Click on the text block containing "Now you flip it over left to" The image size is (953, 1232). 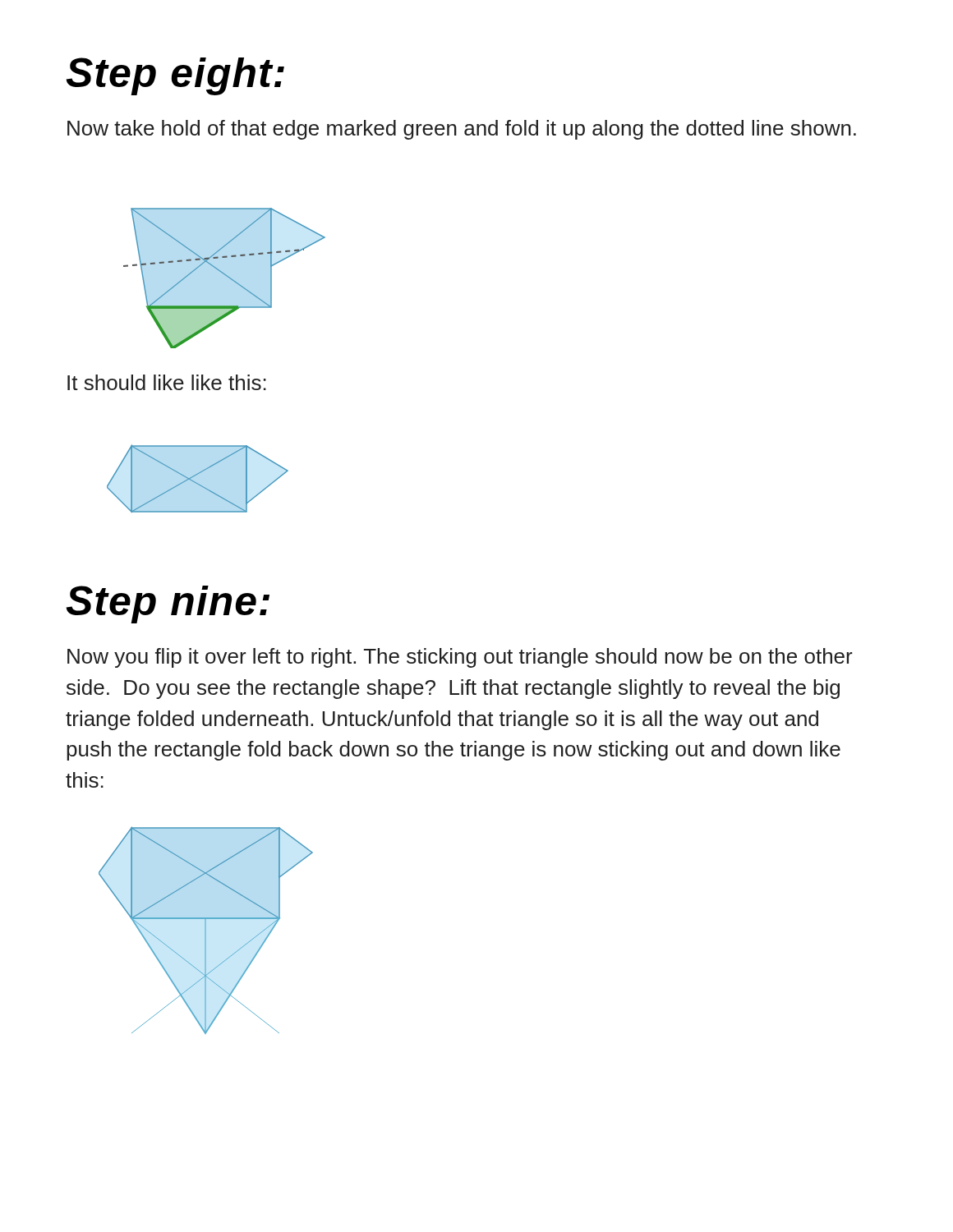(459, 718)
